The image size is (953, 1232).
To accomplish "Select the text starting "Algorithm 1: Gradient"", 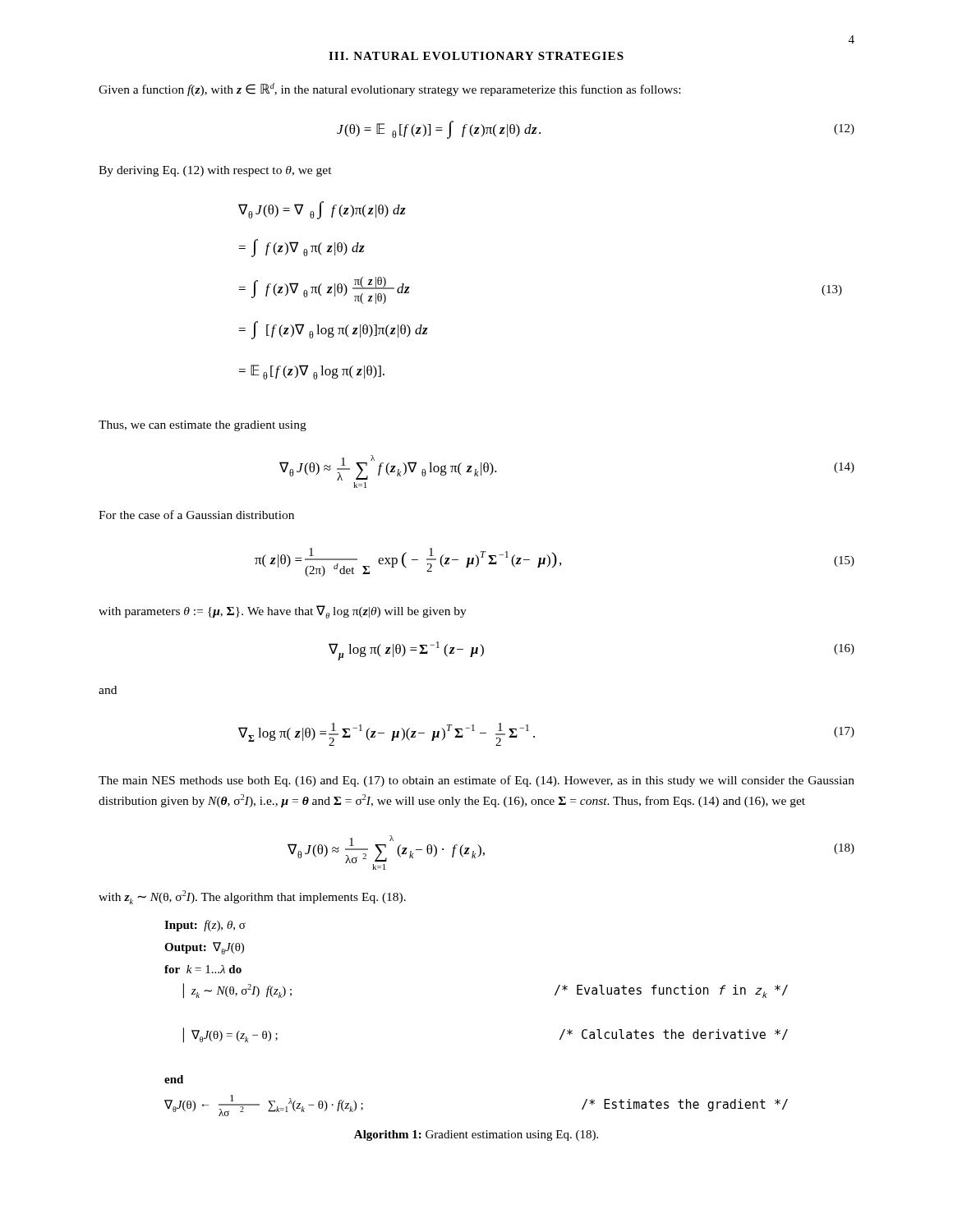I will tap(476, 1134).
